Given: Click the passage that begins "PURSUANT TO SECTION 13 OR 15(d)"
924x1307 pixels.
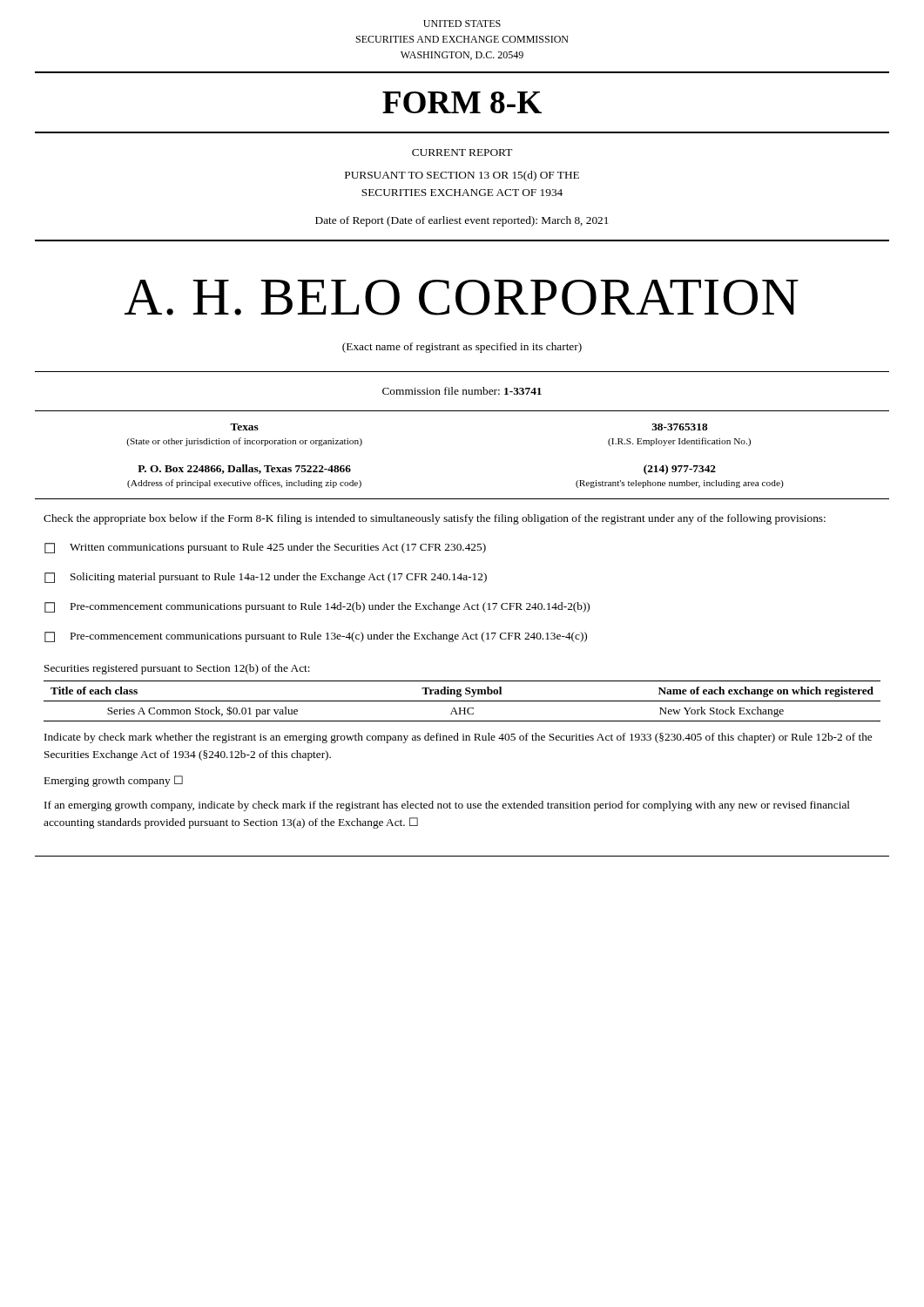Looking at the screenshot, I should 462,183.
